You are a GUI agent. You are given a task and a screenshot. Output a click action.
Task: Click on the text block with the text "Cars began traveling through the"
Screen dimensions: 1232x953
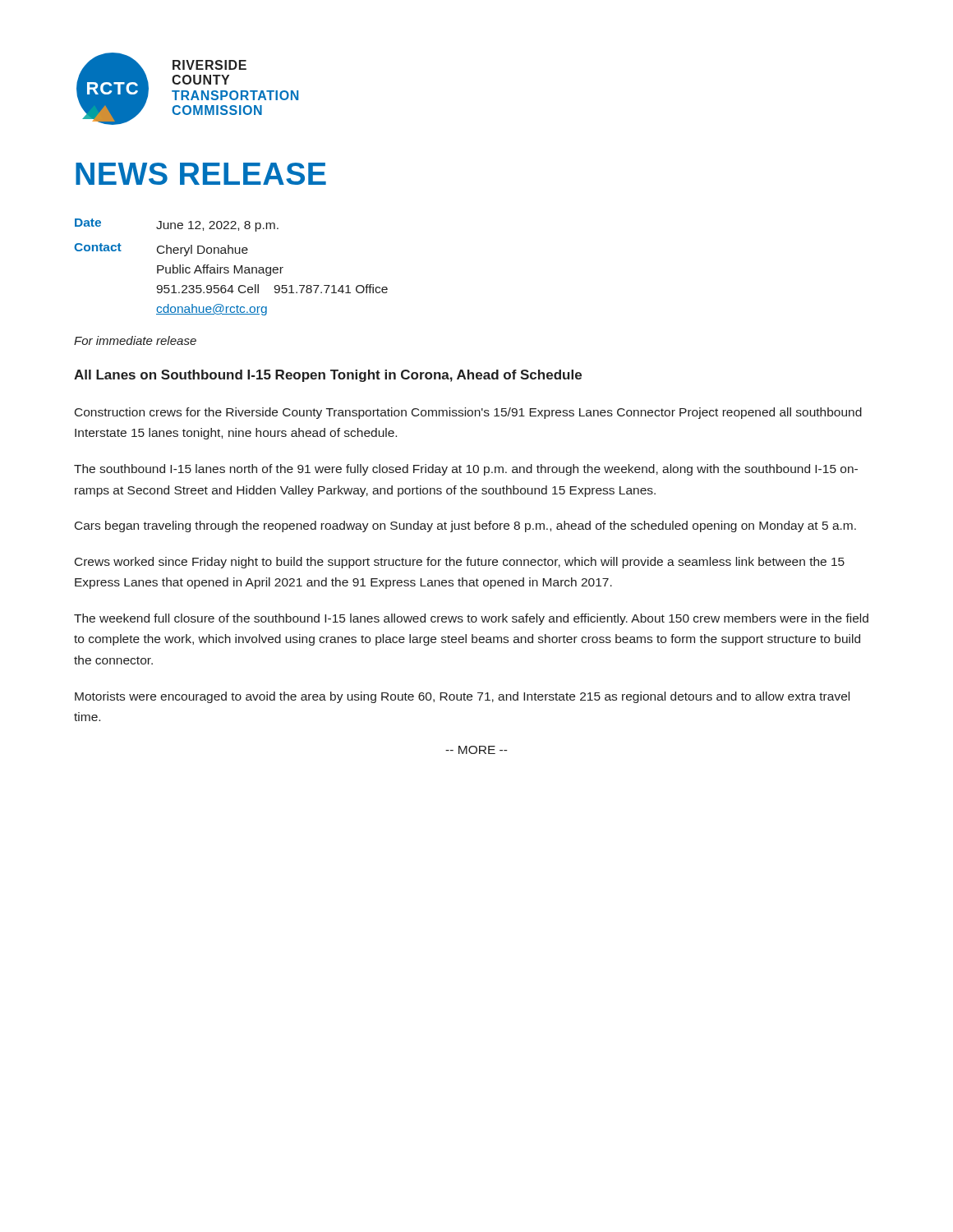(465, 525)
